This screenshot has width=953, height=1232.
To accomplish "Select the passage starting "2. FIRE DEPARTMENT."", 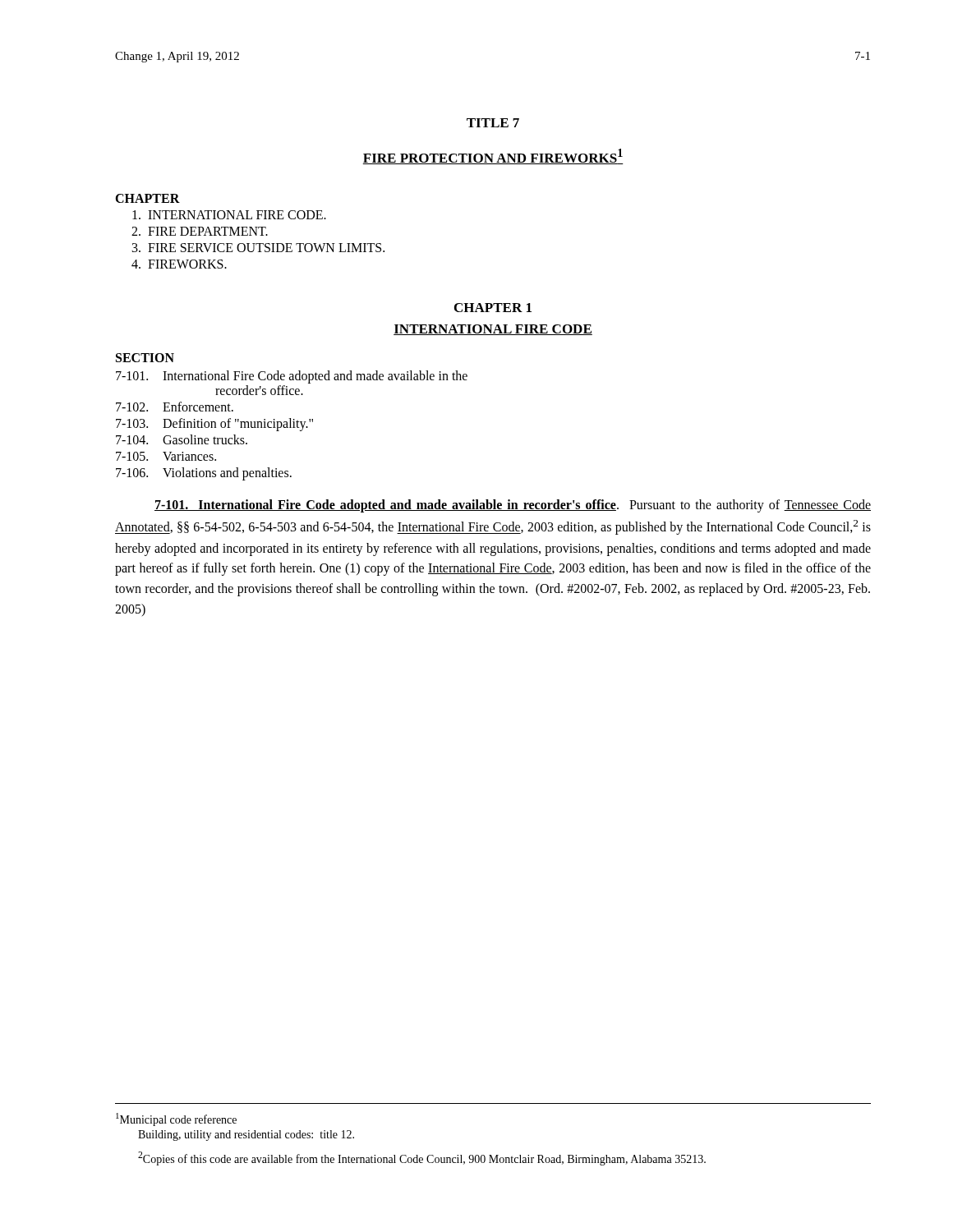I will pos(200,231).
